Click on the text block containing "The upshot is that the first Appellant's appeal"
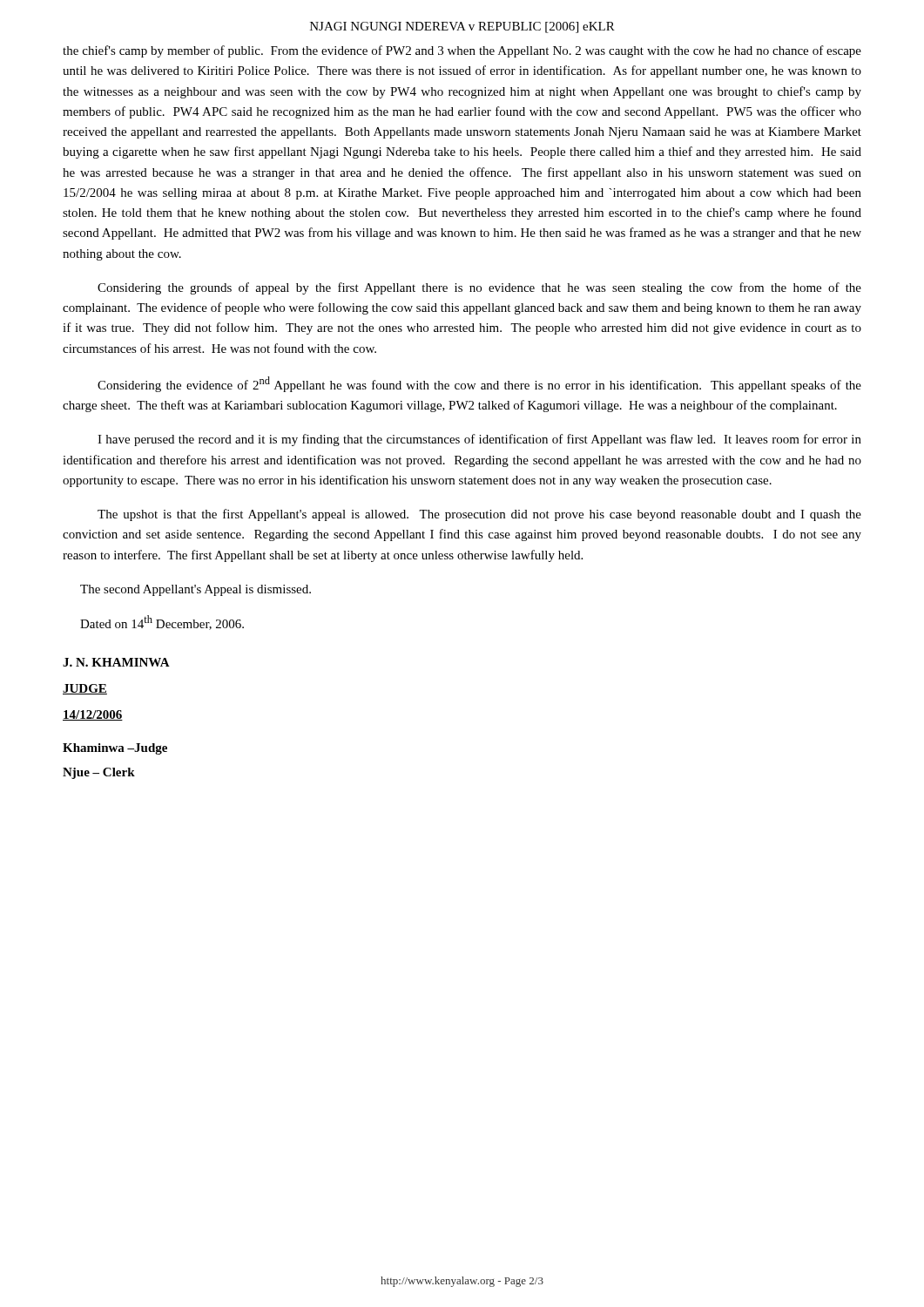Viewport: 924px width, 1307px height. click(x=462, y=534)
